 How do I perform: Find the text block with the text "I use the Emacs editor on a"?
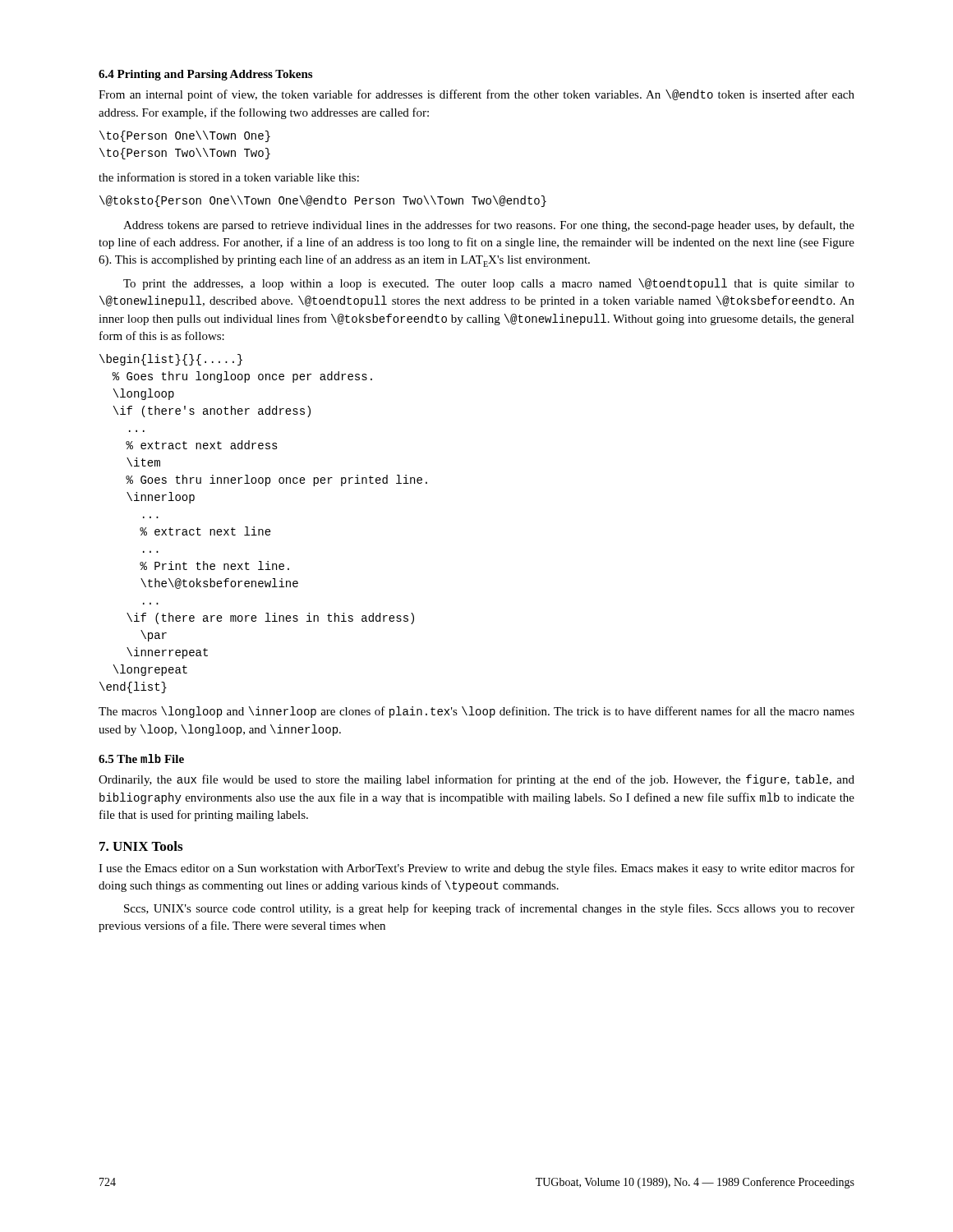click(x=476, y=897)
